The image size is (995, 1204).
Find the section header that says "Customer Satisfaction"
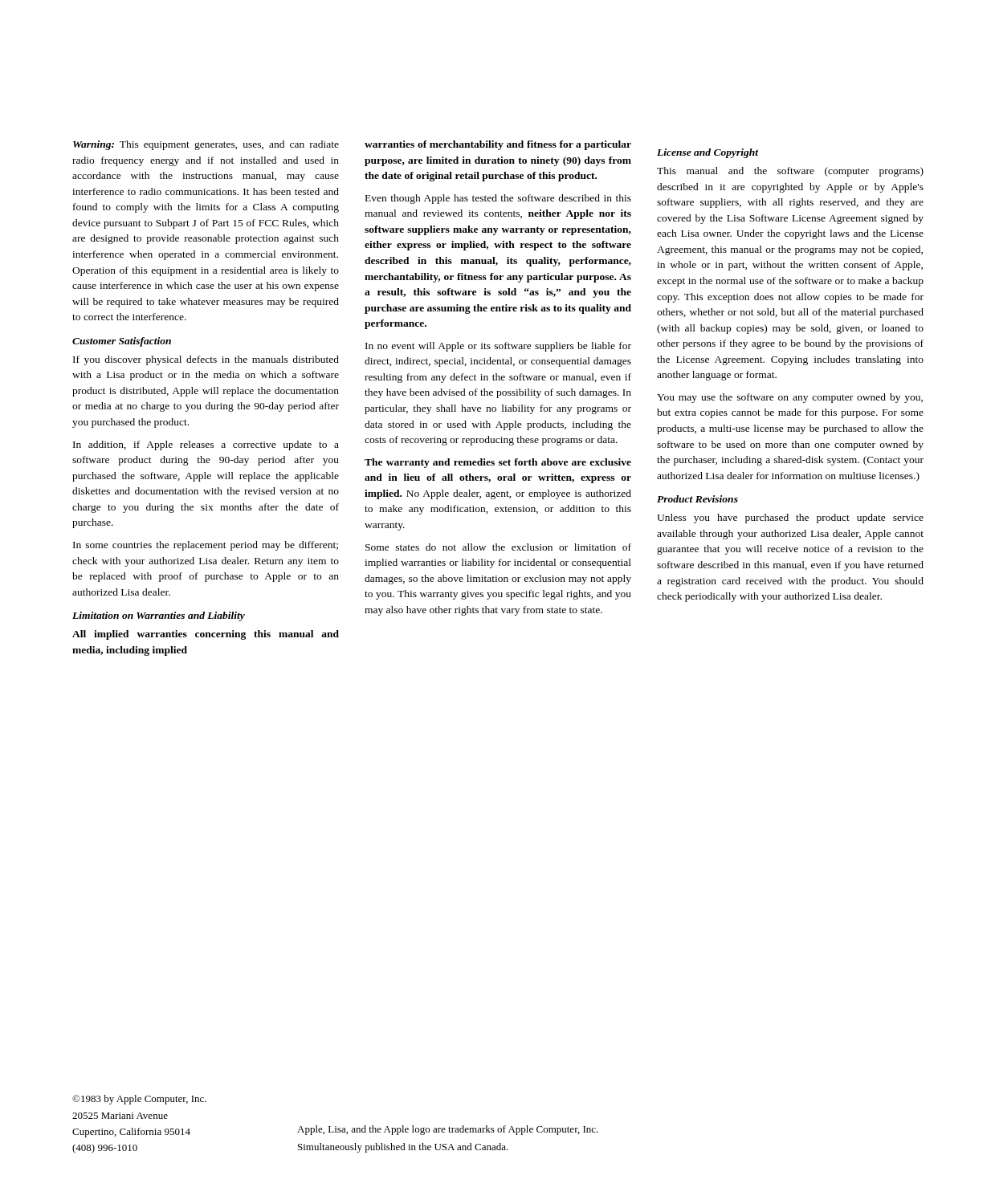[x=122, y=340]
